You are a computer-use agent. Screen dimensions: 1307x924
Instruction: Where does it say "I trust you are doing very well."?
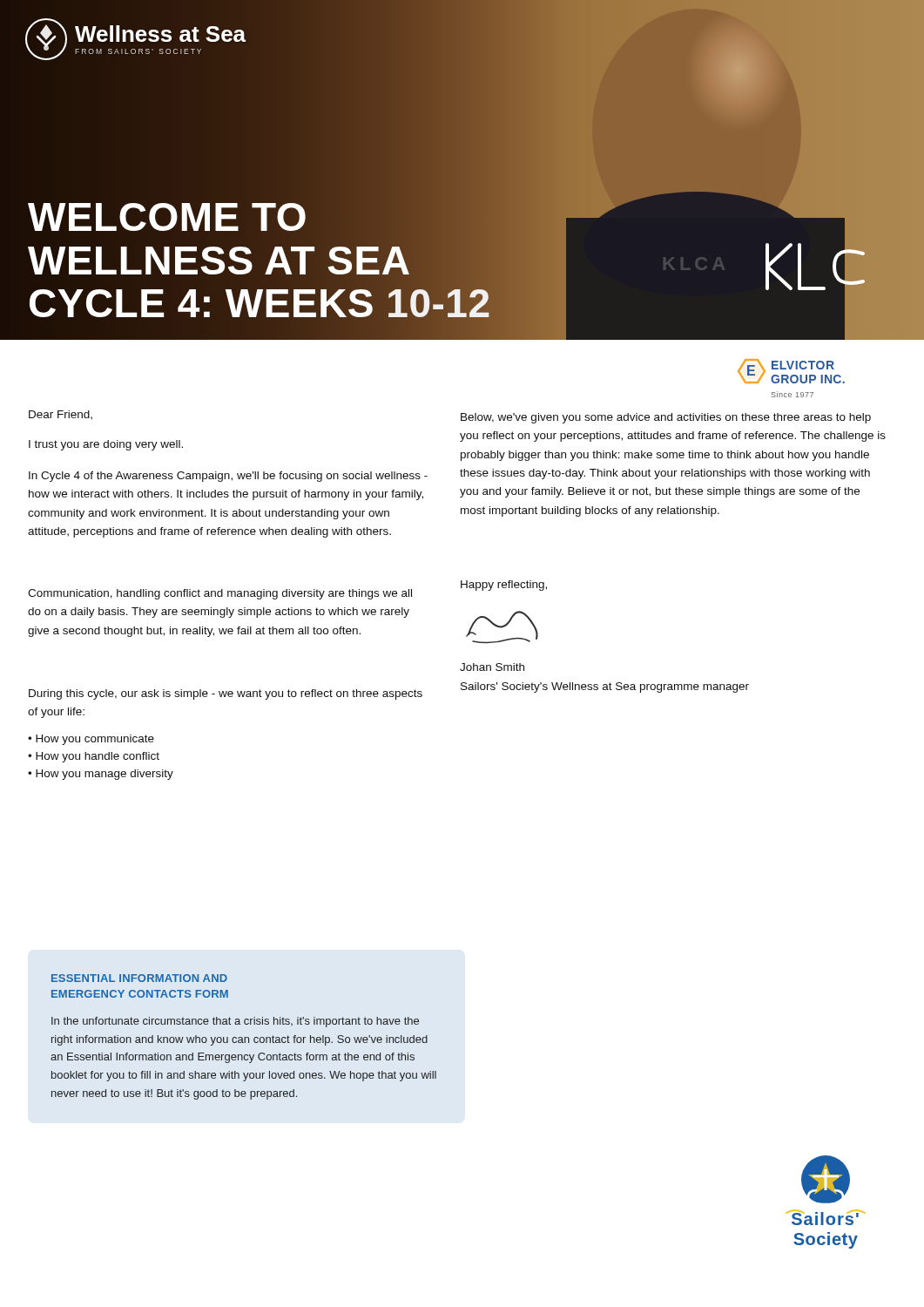click(x=106, y=444)
